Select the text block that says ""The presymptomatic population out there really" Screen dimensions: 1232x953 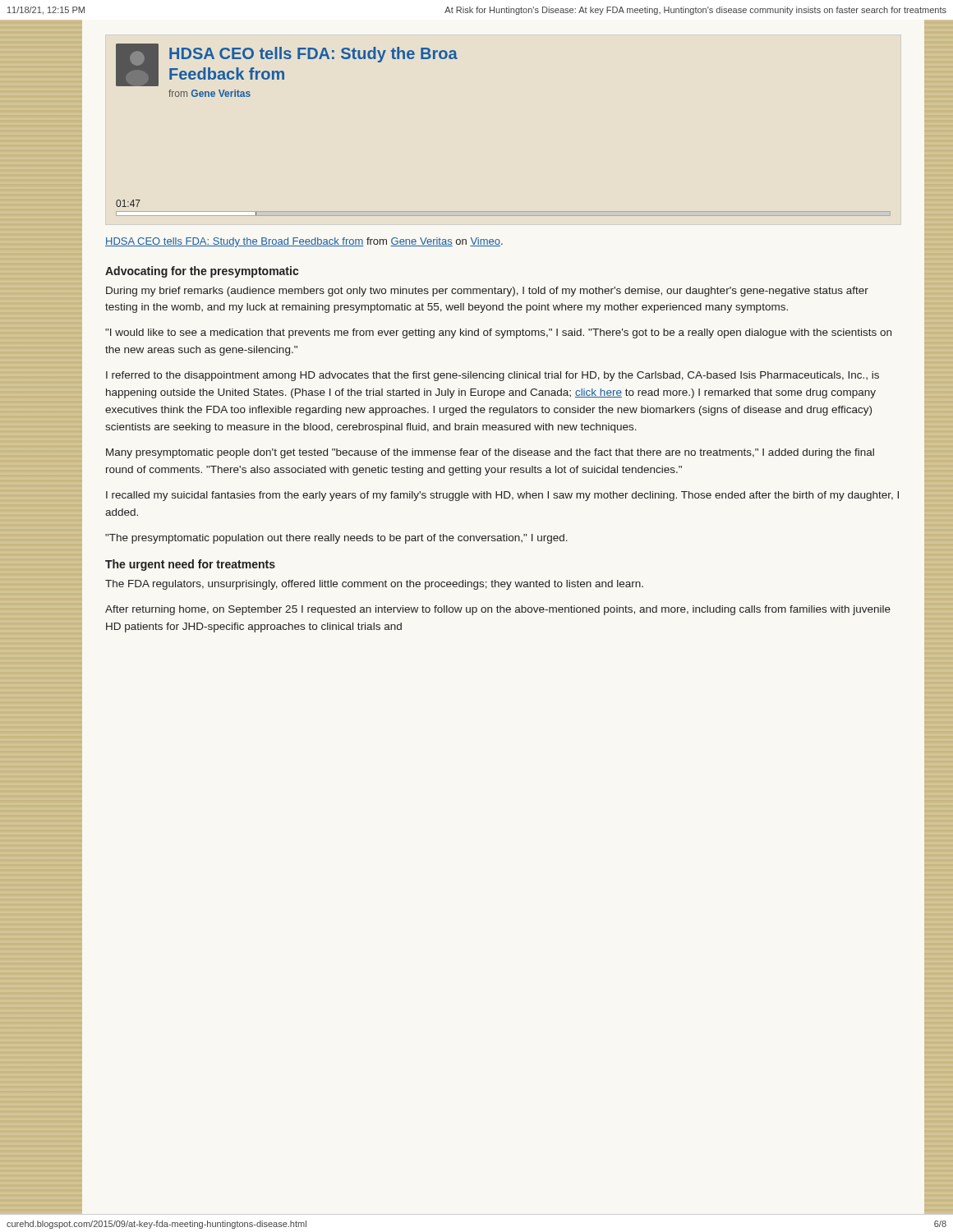pos(337,537)
